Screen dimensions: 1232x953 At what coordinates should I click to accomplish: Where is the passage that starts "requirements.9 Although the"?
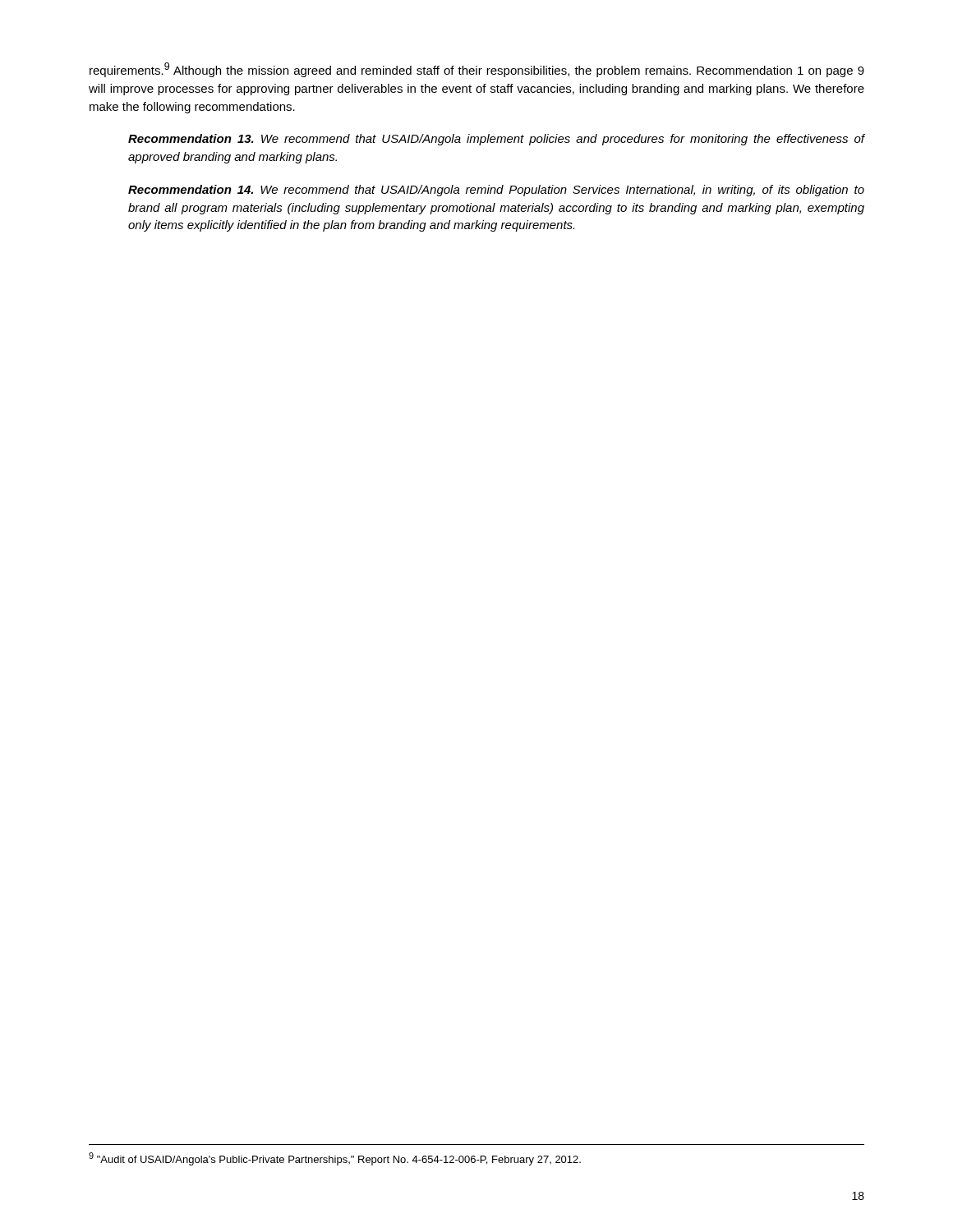(x=476, y=87)
